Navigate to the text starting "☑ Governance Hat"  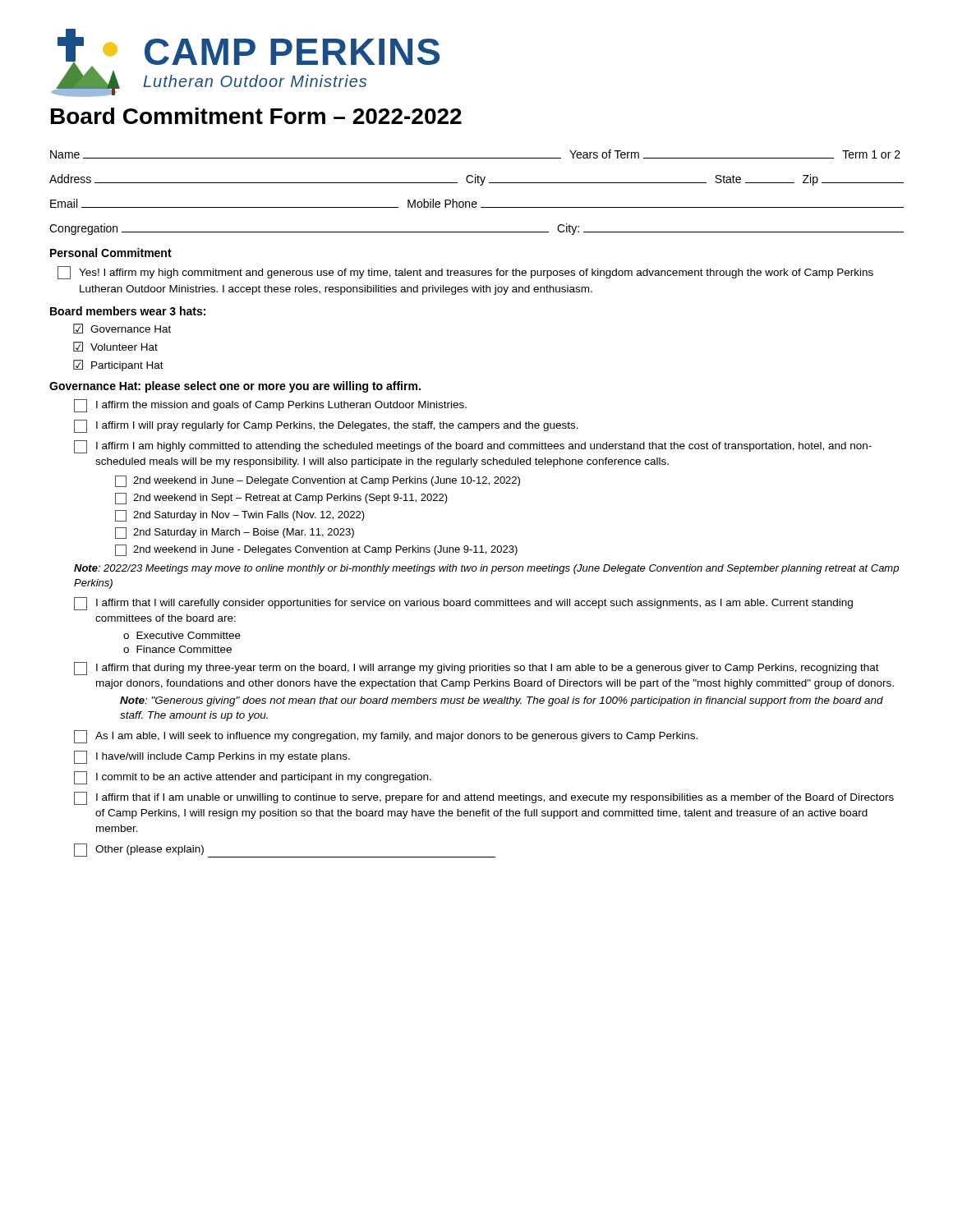coord(122,329)
